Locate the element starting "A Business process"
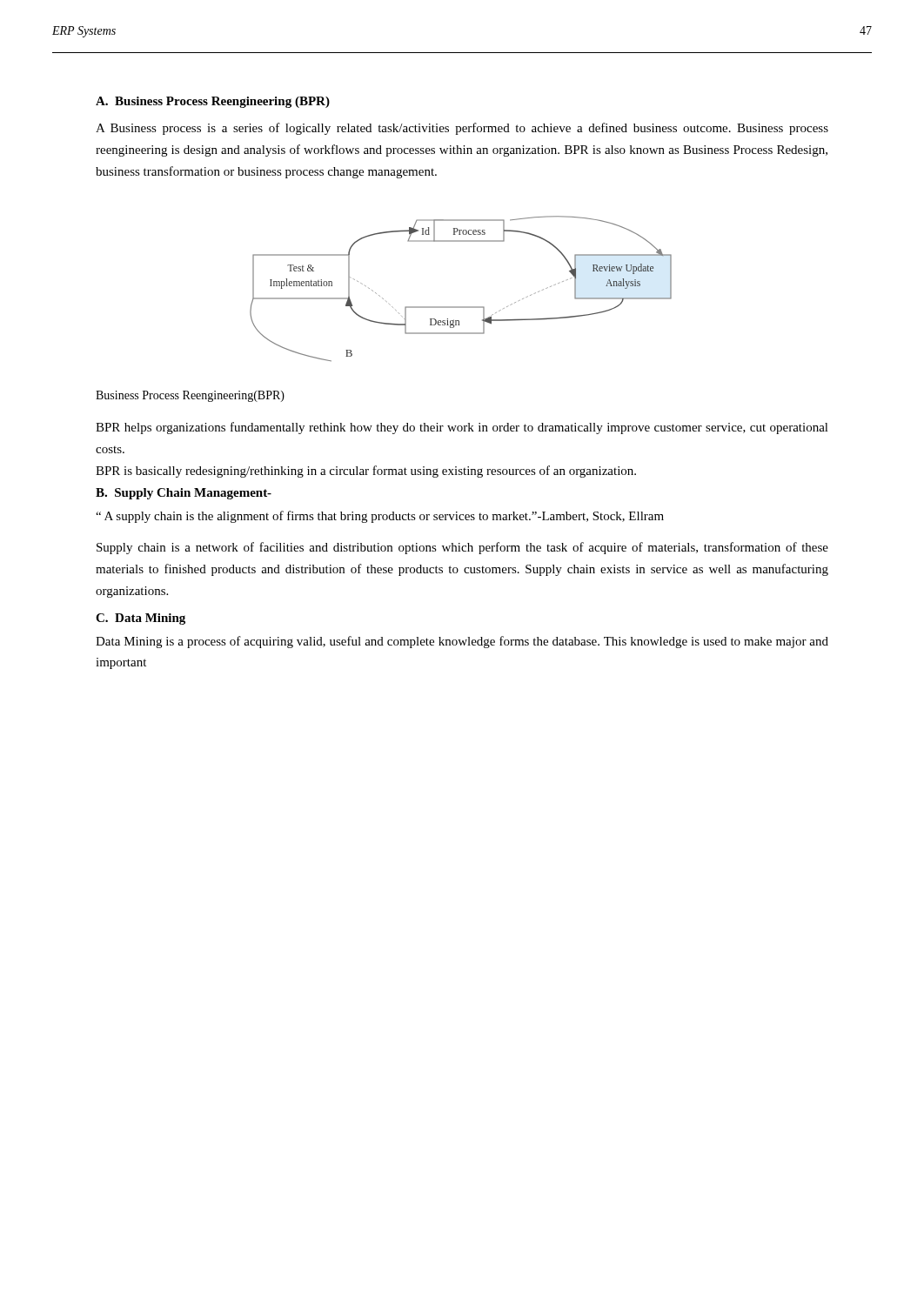 coord(462,149)
